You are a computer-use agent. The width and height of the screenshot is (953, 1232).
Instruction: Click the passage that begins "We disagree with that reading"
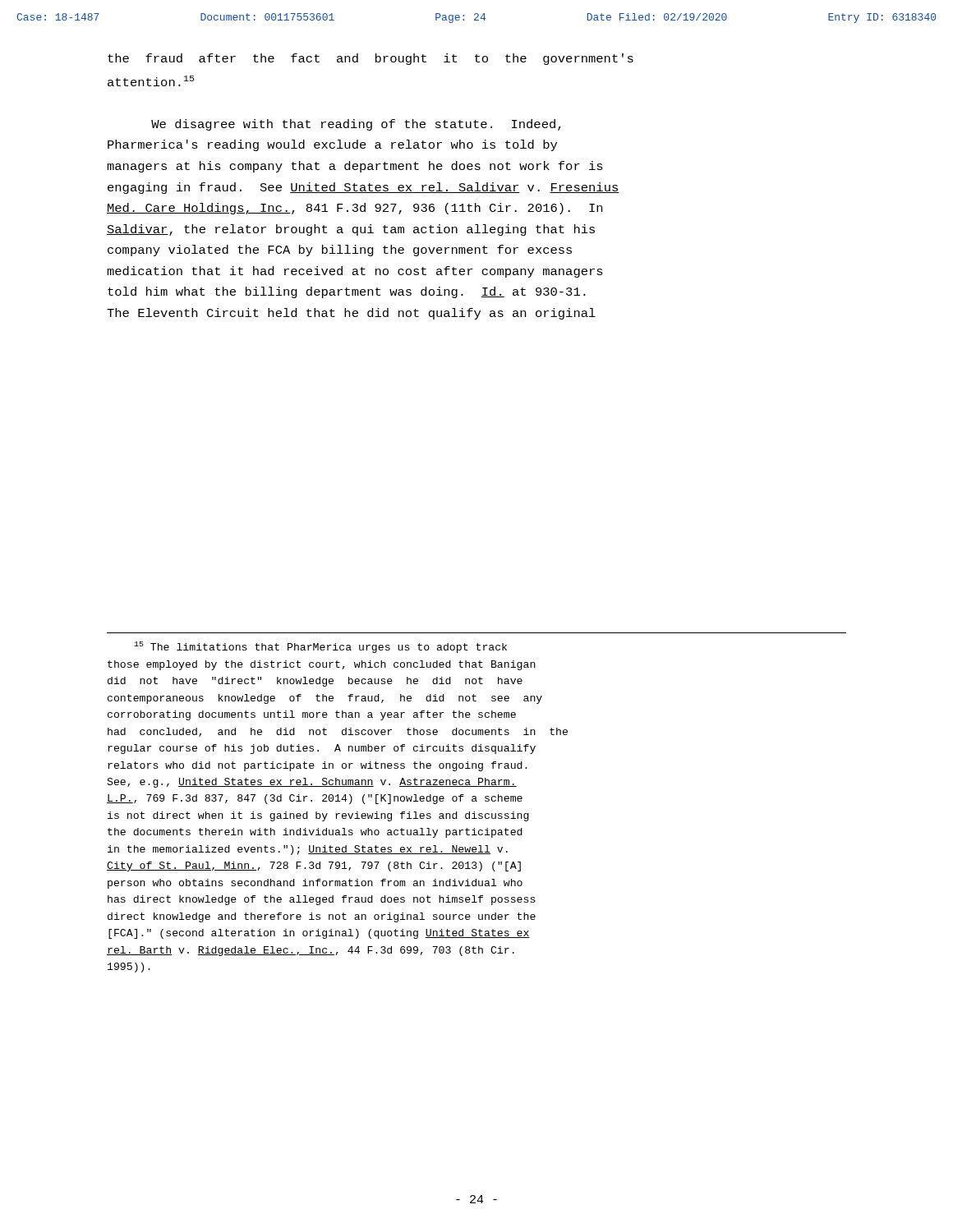point(363,219)
